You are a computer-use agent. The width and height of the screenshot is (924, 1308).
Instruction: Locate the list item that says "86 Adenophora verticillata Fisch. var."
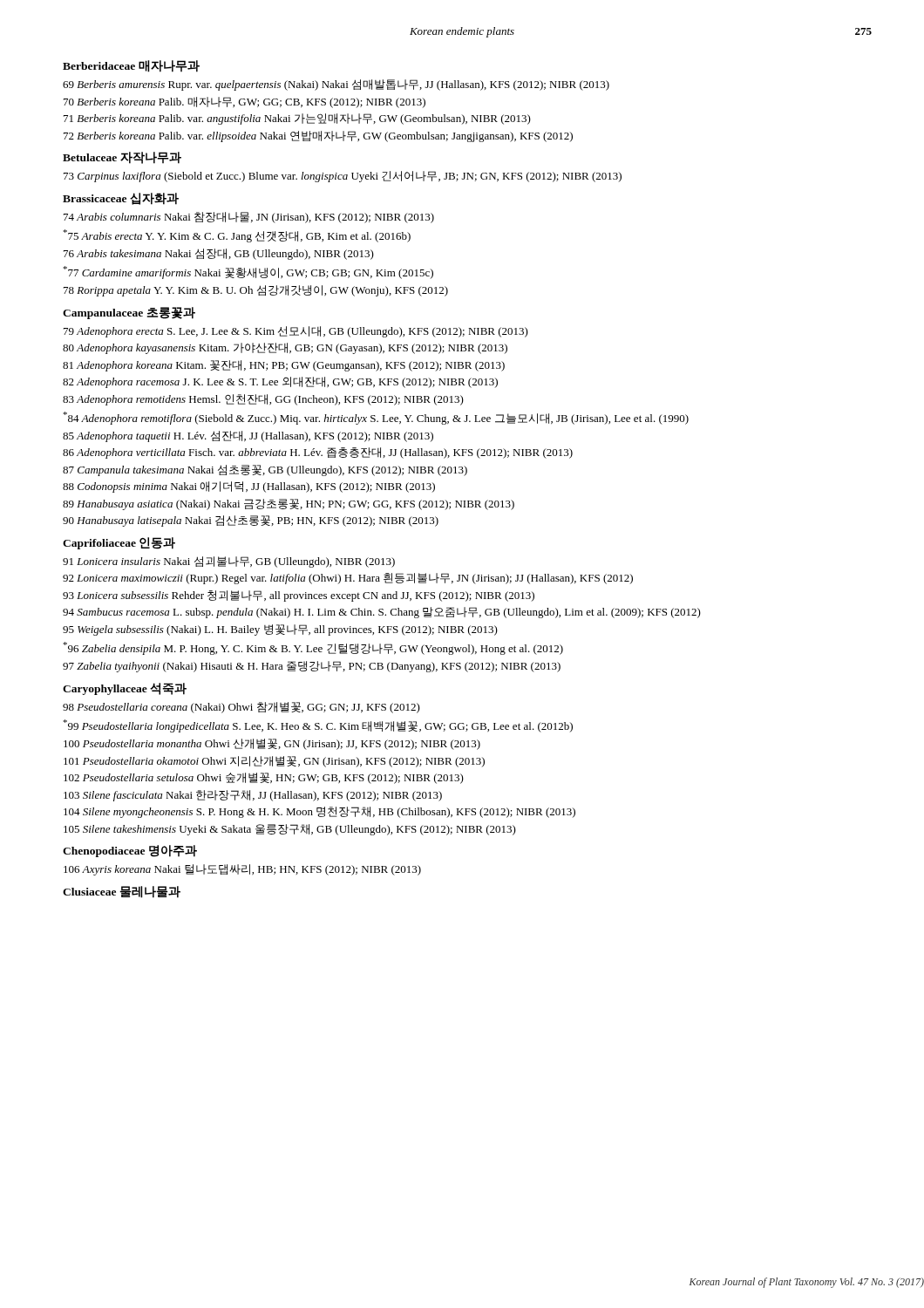point(318,453)
